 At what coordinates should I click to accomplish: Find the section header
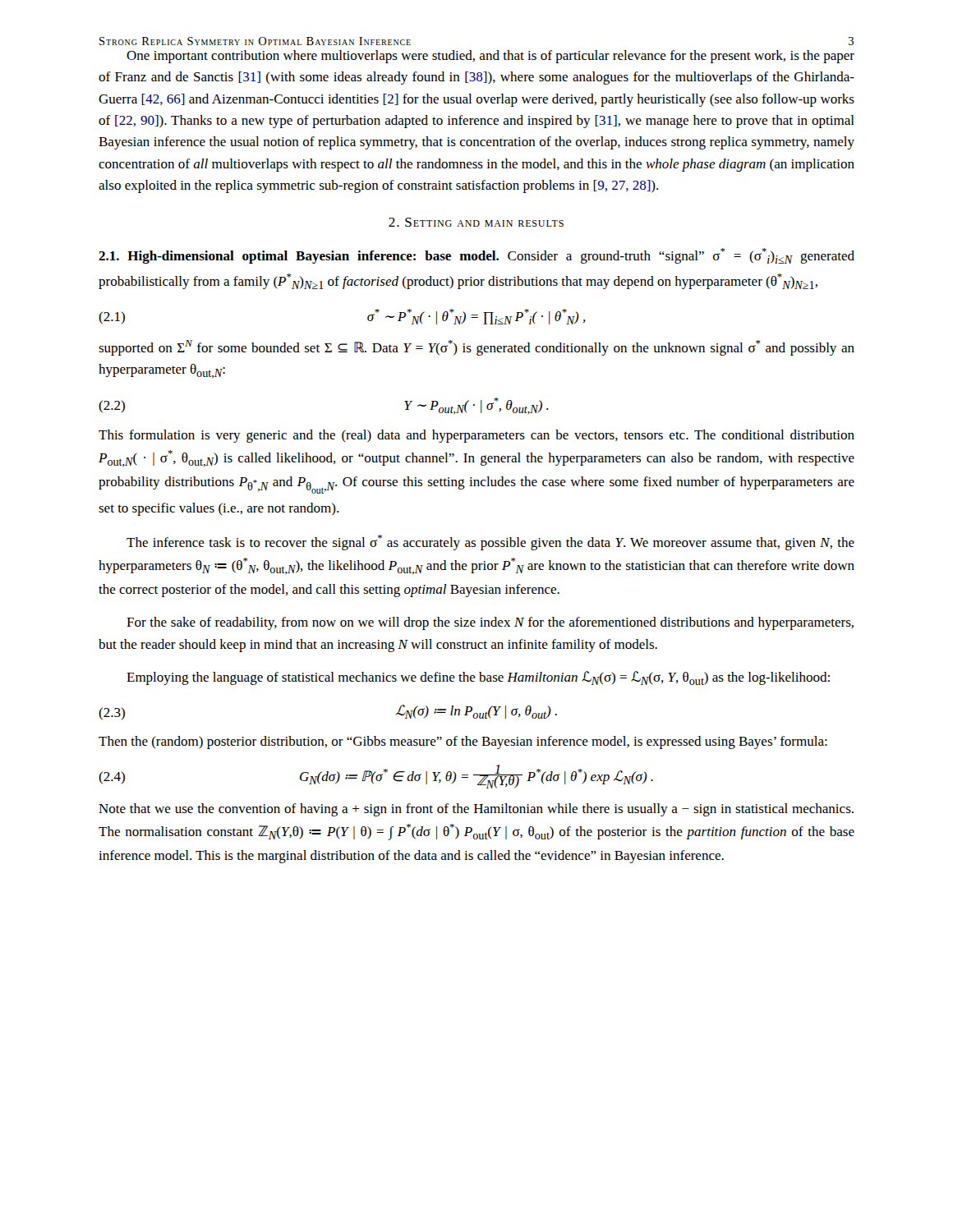pyautogui.click(x=476, y=223)
